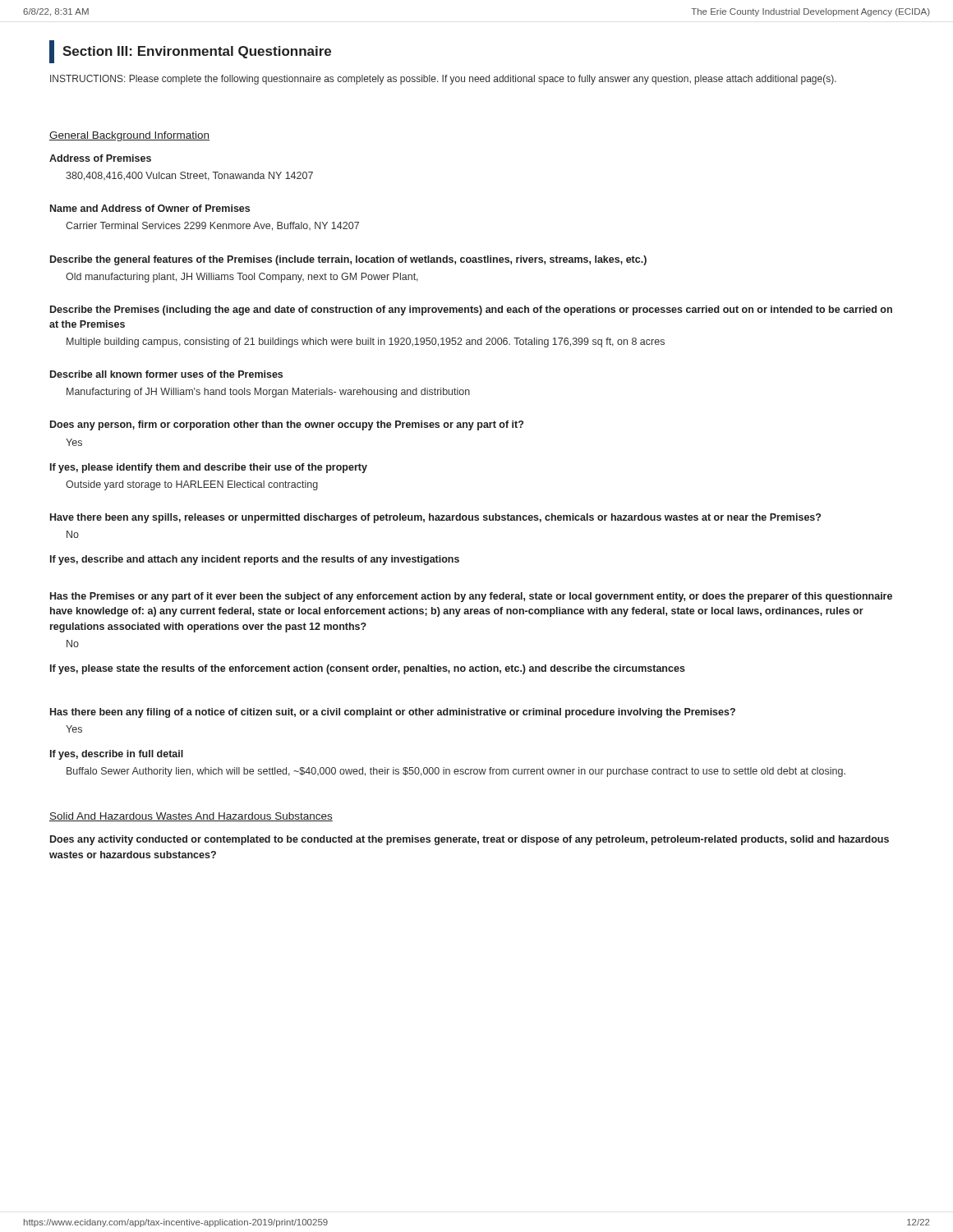Locate the text block that reads "Describe the general"
953x1232 pixels.
coord(348,259)
